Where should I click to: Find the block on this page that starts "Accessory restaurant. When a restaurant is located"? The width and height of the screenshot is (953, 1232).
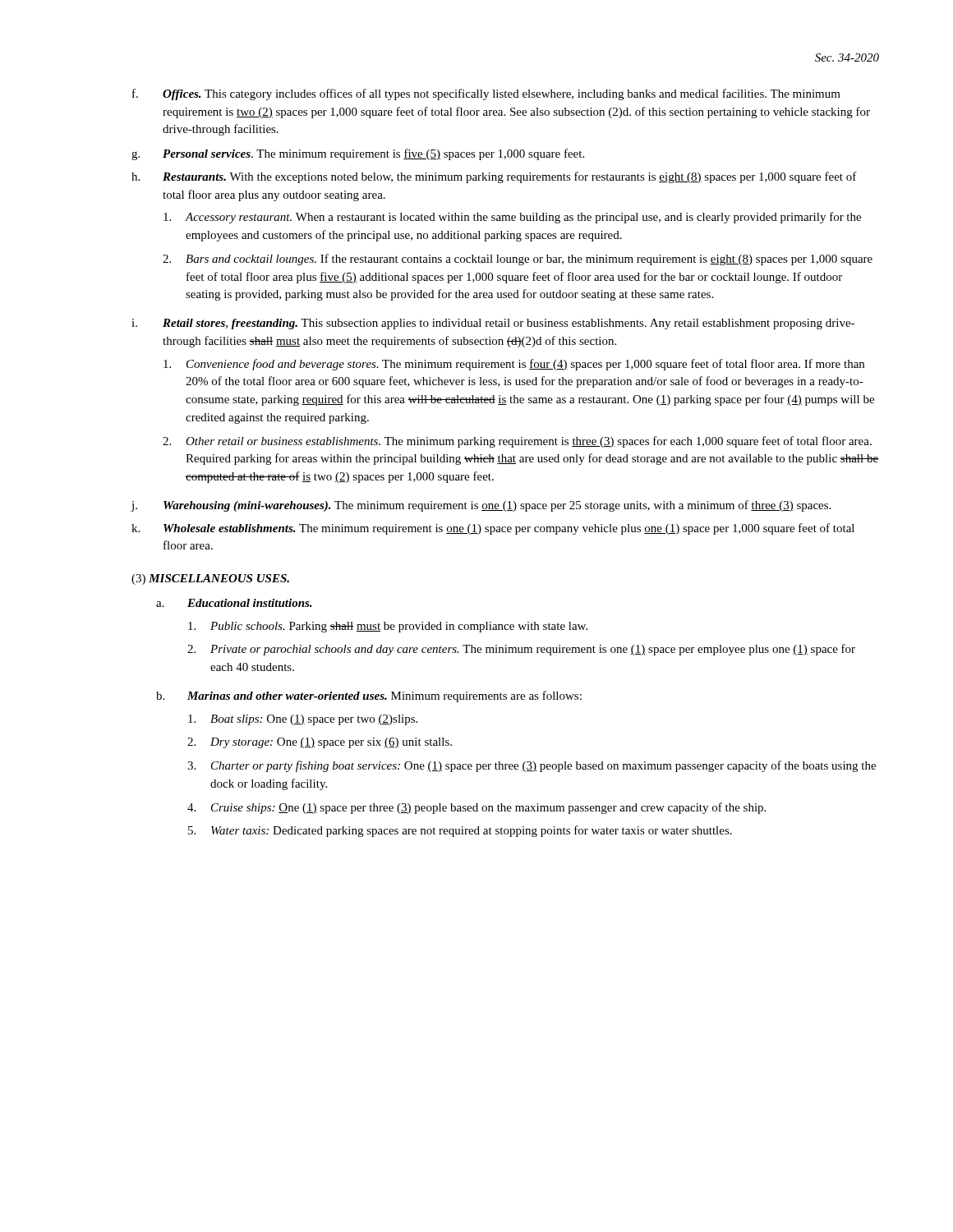click(x=521, y=227)
